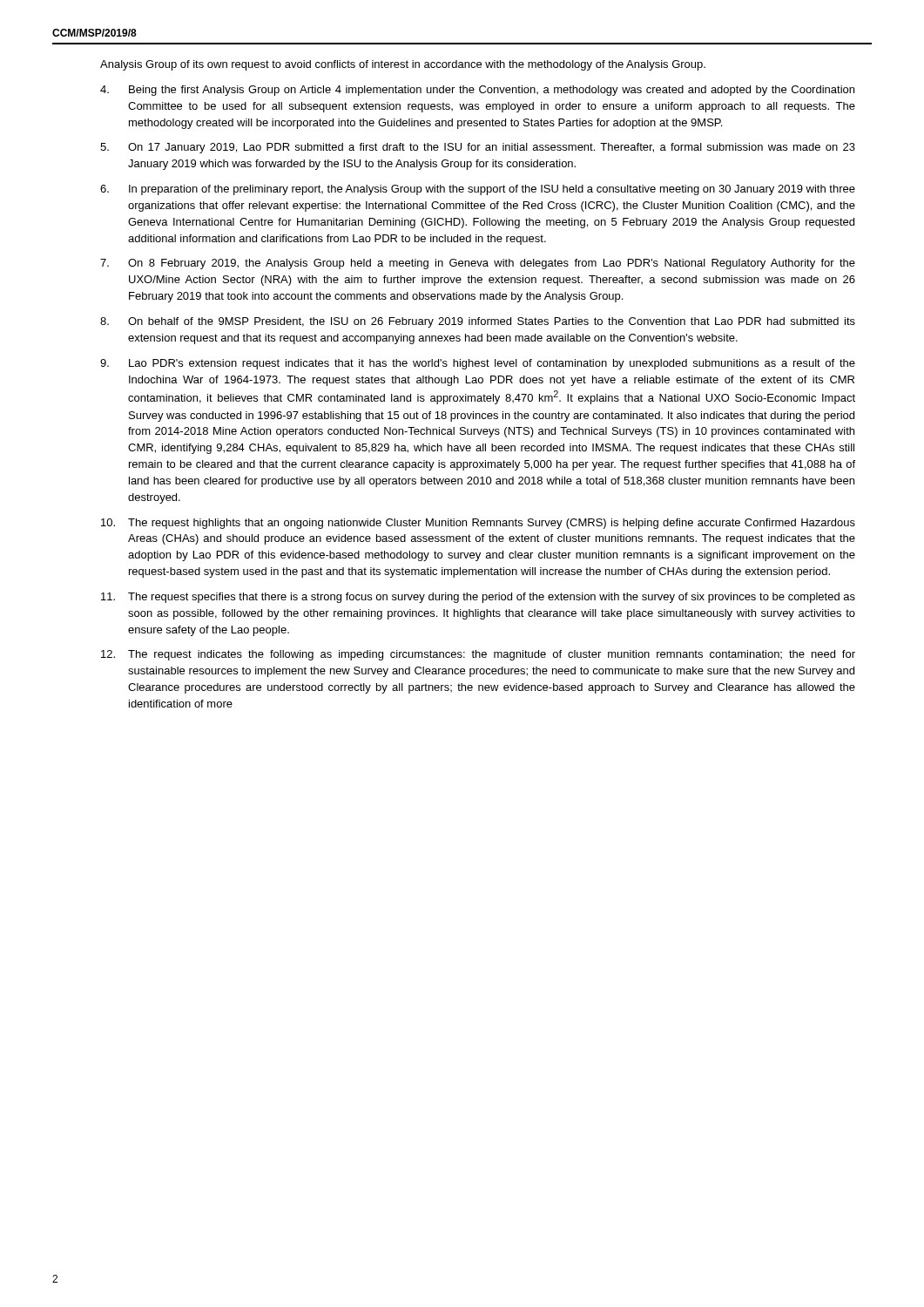The height and width of the screenshot is (1307, 924).
Task: Where is the passage that starts "On 17 January 2019, Lao PDR submitted"?
Action: (478, 156)
